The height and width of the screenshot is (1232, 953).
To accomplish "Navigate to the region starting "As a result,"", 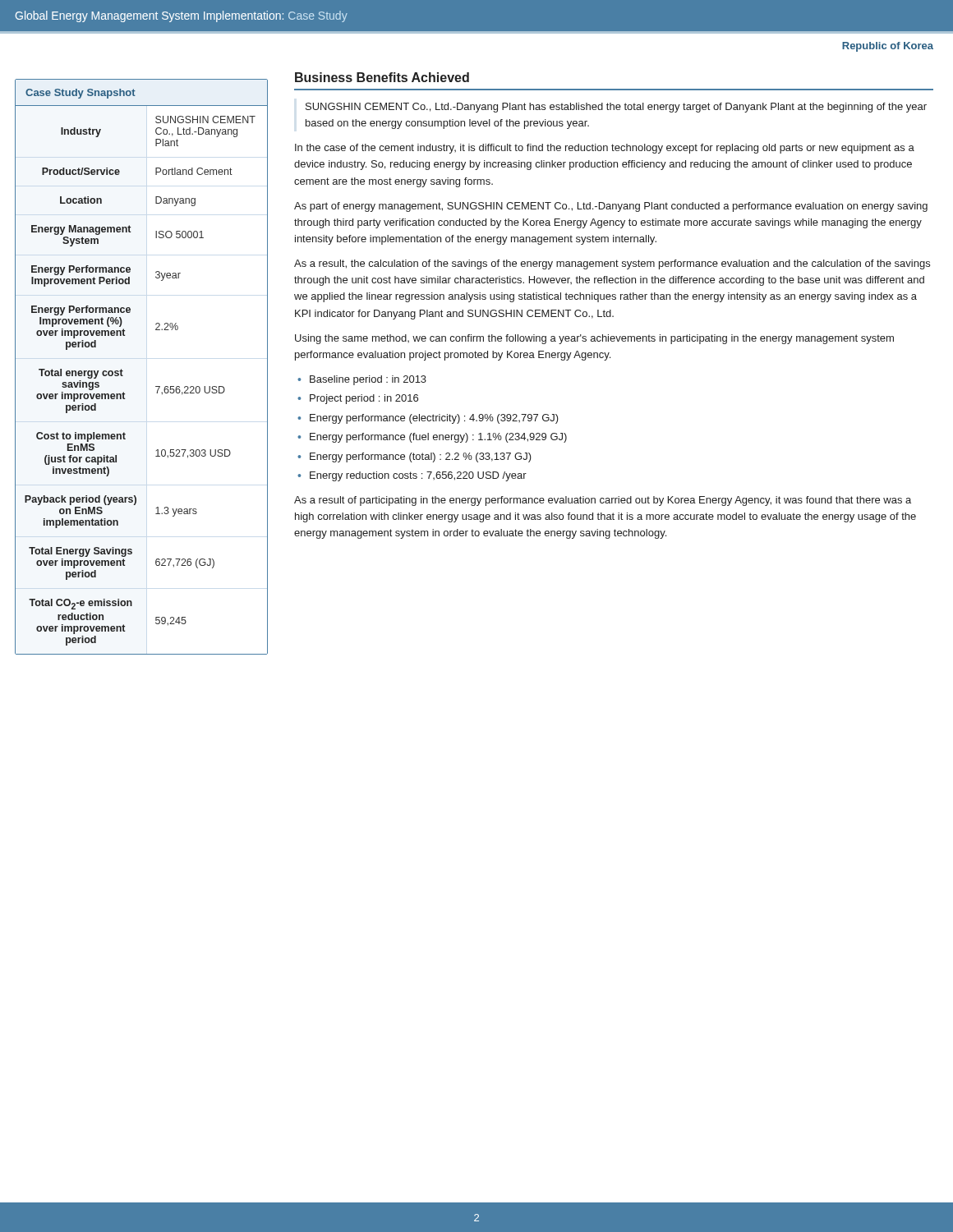I will tap(612, 288).
